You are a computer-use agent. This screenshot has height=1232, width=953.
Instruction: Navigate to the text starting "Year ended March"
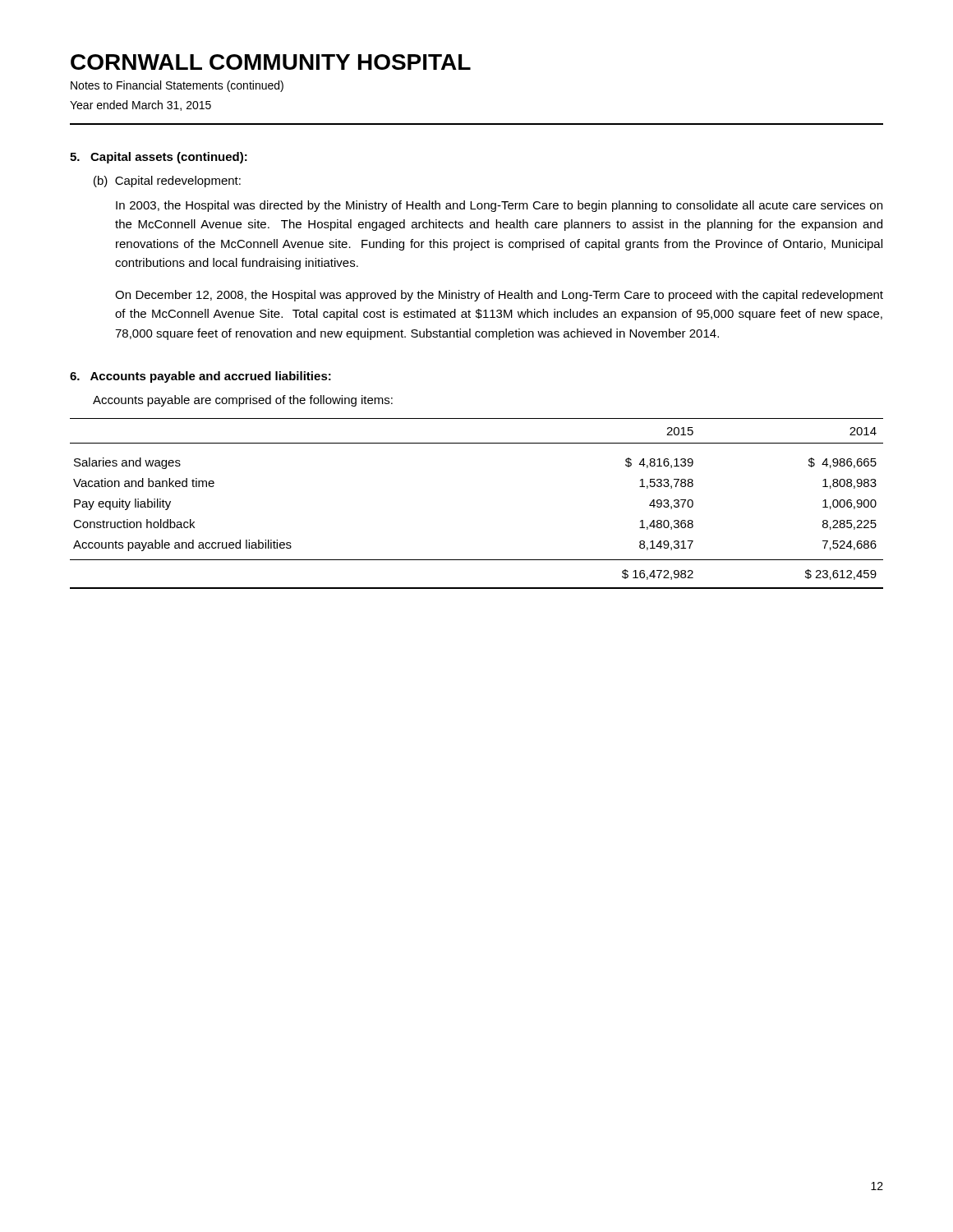140,106
